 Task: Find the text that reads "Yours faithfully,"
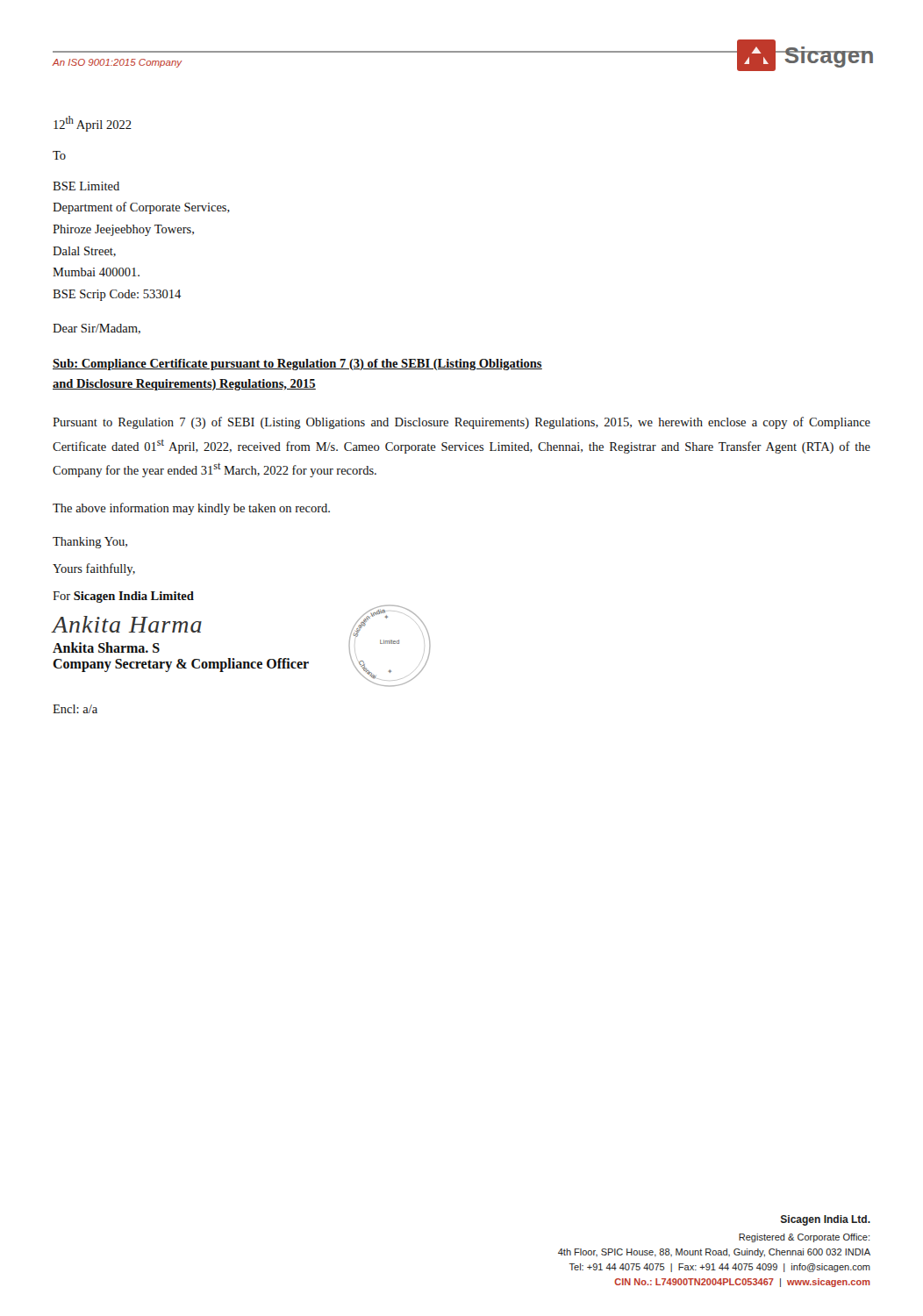[94, 569]
